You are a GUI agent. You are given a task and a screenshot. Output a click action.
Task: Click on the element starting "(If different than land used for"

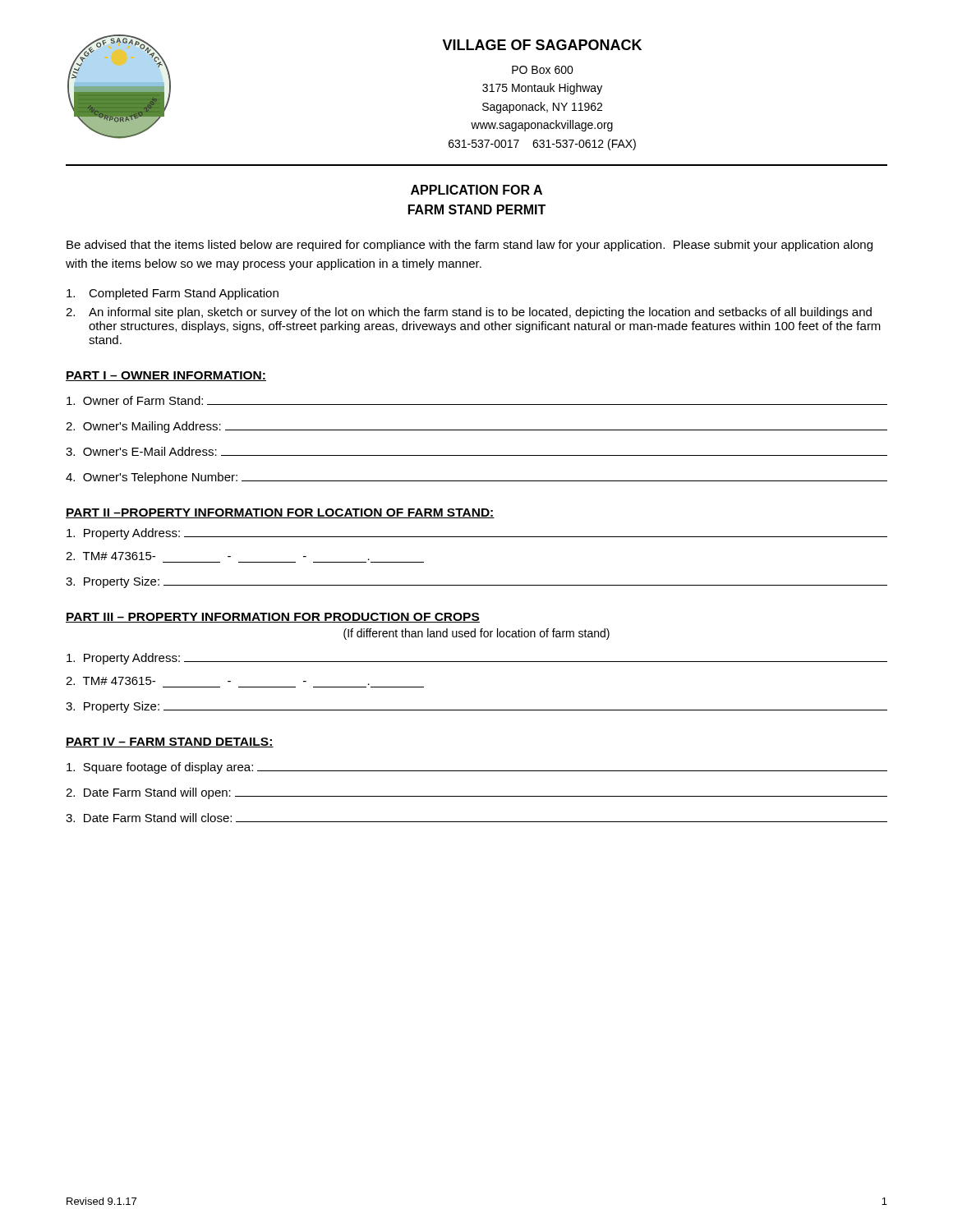pos(476,634)
